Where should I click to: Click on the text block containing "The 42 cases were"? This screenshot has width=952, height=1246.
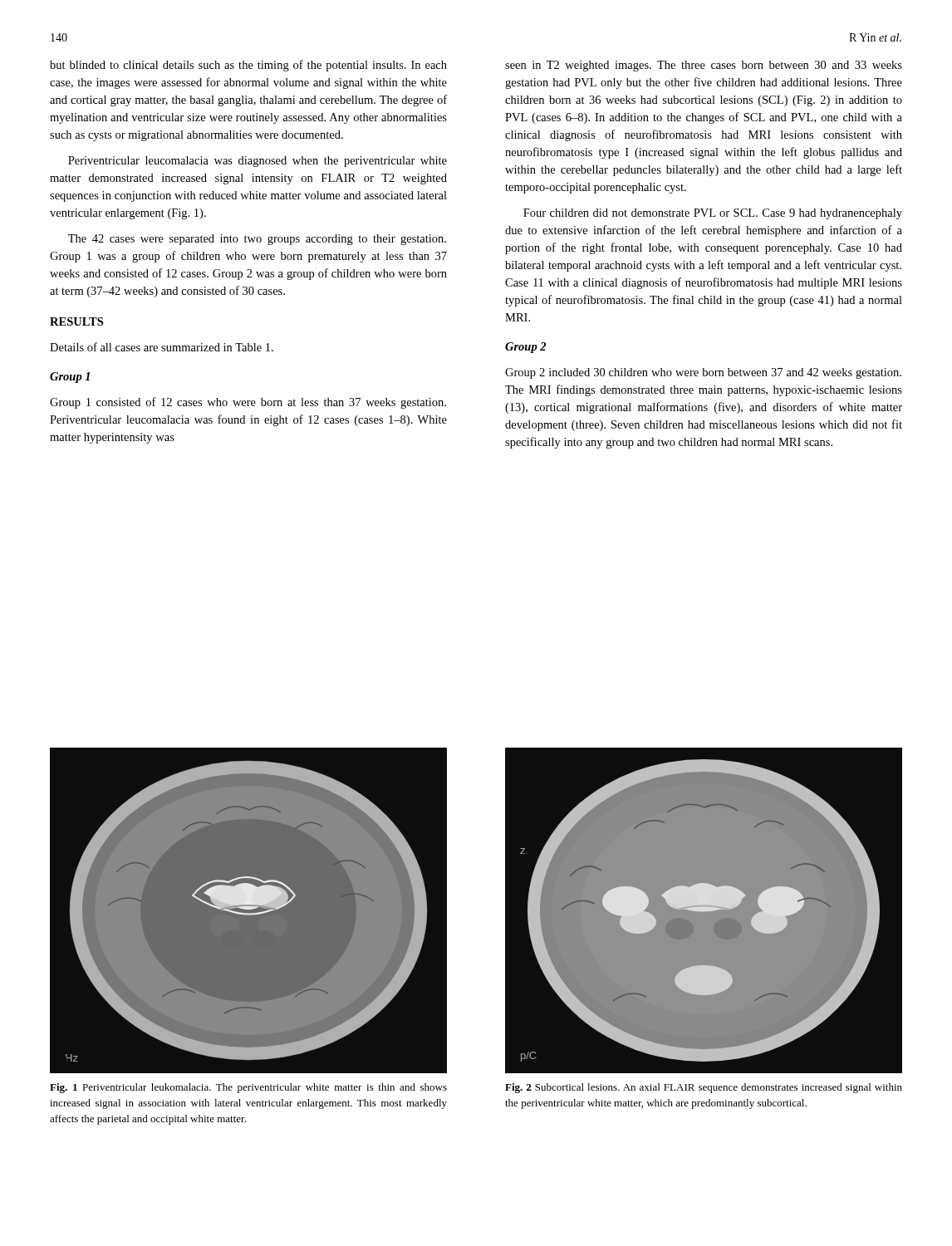tap(248, 265)
